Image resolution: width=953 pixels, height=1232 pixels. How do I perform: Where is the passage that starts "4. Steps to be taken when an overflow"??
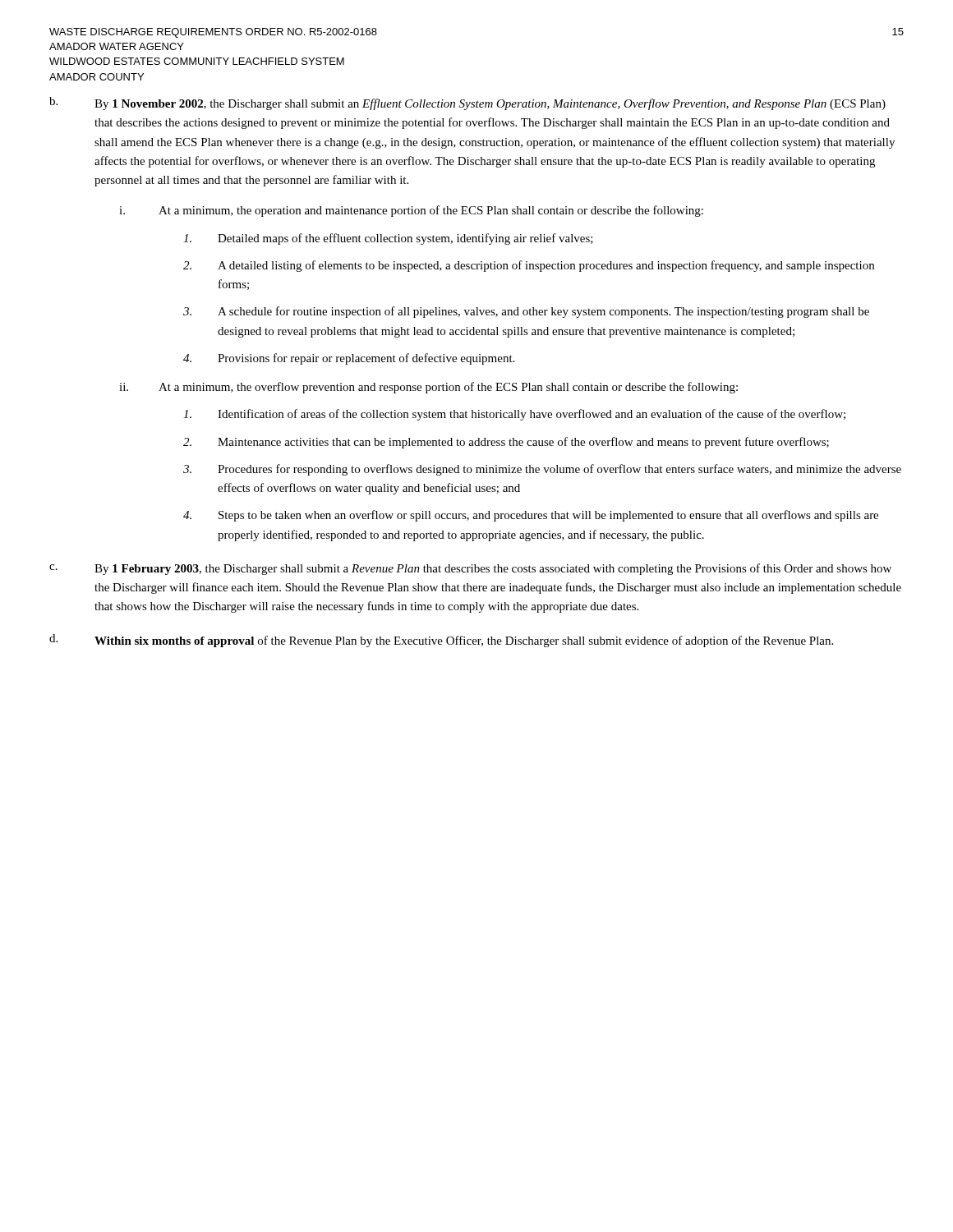tap(543, 525)
